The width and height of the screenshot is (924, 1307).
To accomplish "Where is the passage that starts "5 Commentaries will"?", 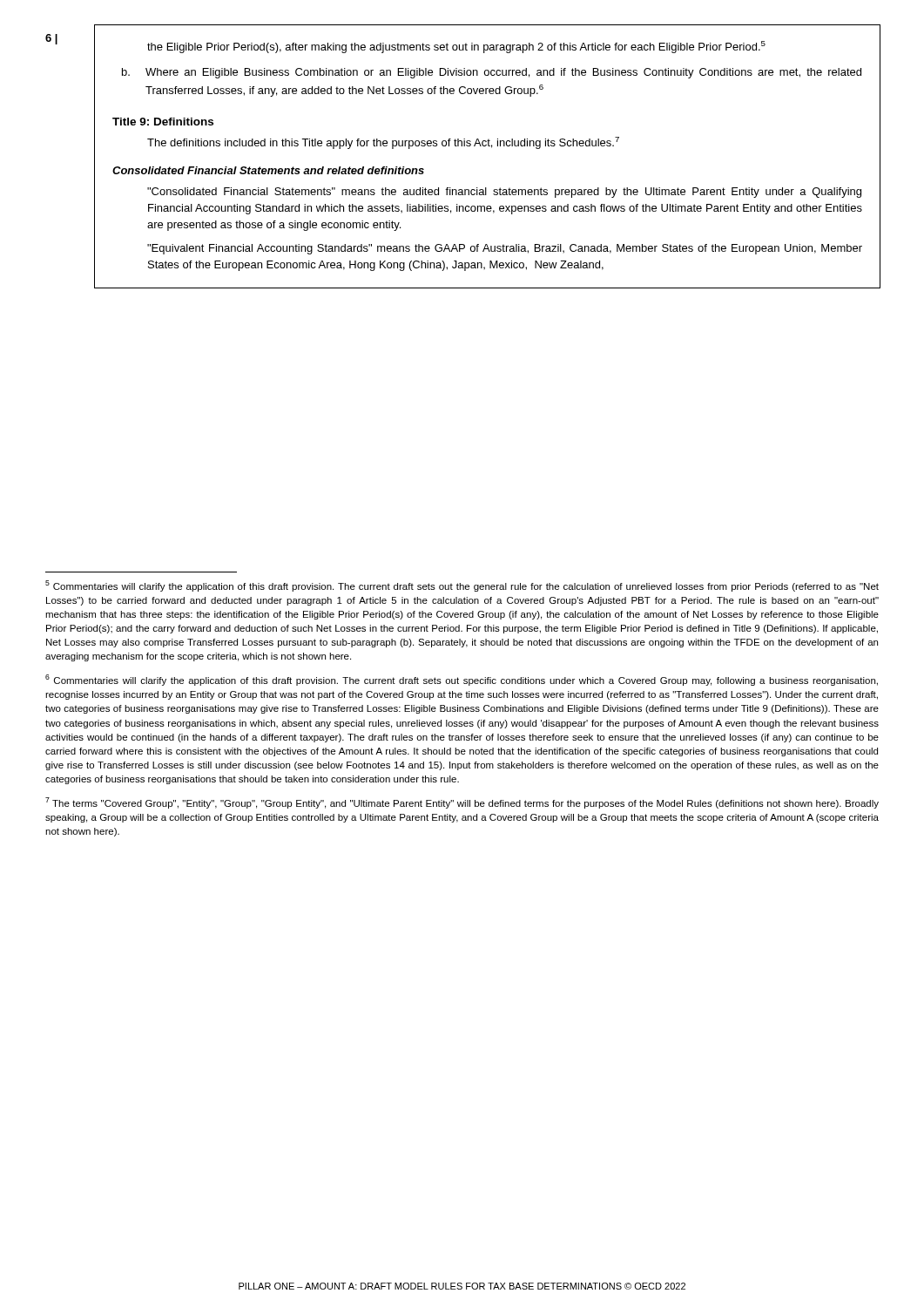I will point(462,620).
